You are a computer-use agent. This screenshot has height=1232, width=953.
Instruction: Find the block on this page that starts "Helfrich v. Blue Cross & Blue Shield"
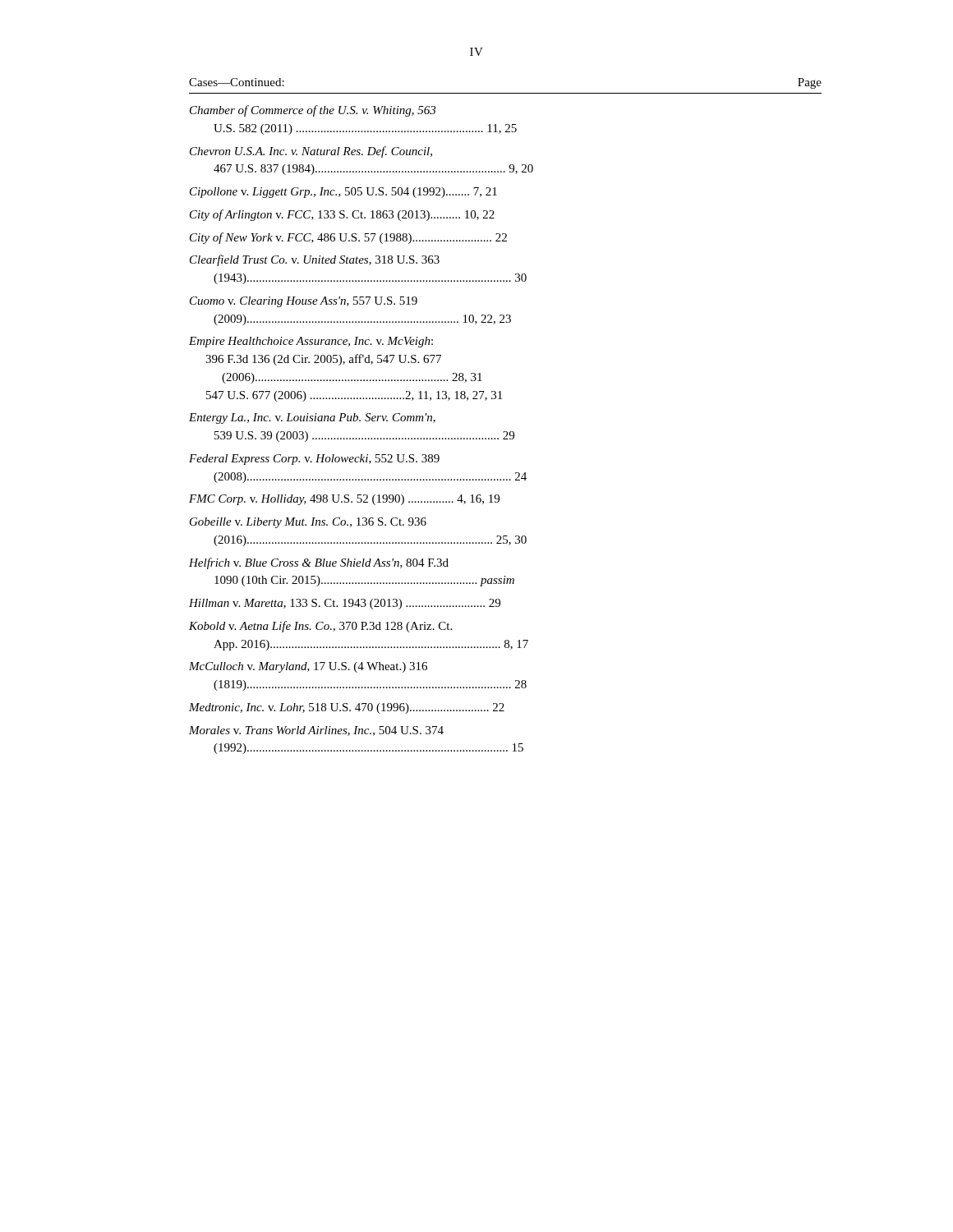coord(505,573)
